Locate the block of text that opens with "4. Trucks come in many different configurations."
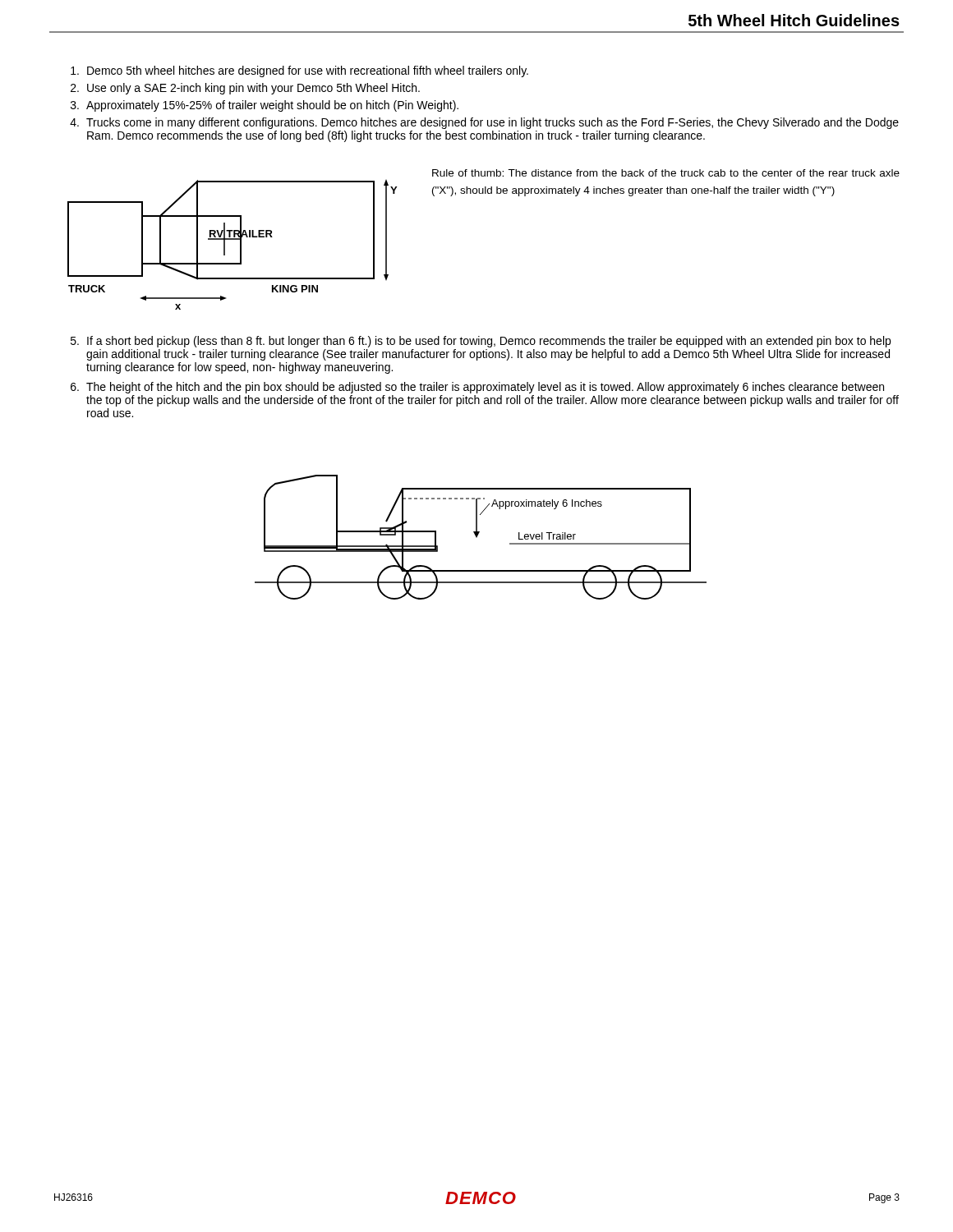This screenshot has width=953, height=1232. tap(476, 129)
